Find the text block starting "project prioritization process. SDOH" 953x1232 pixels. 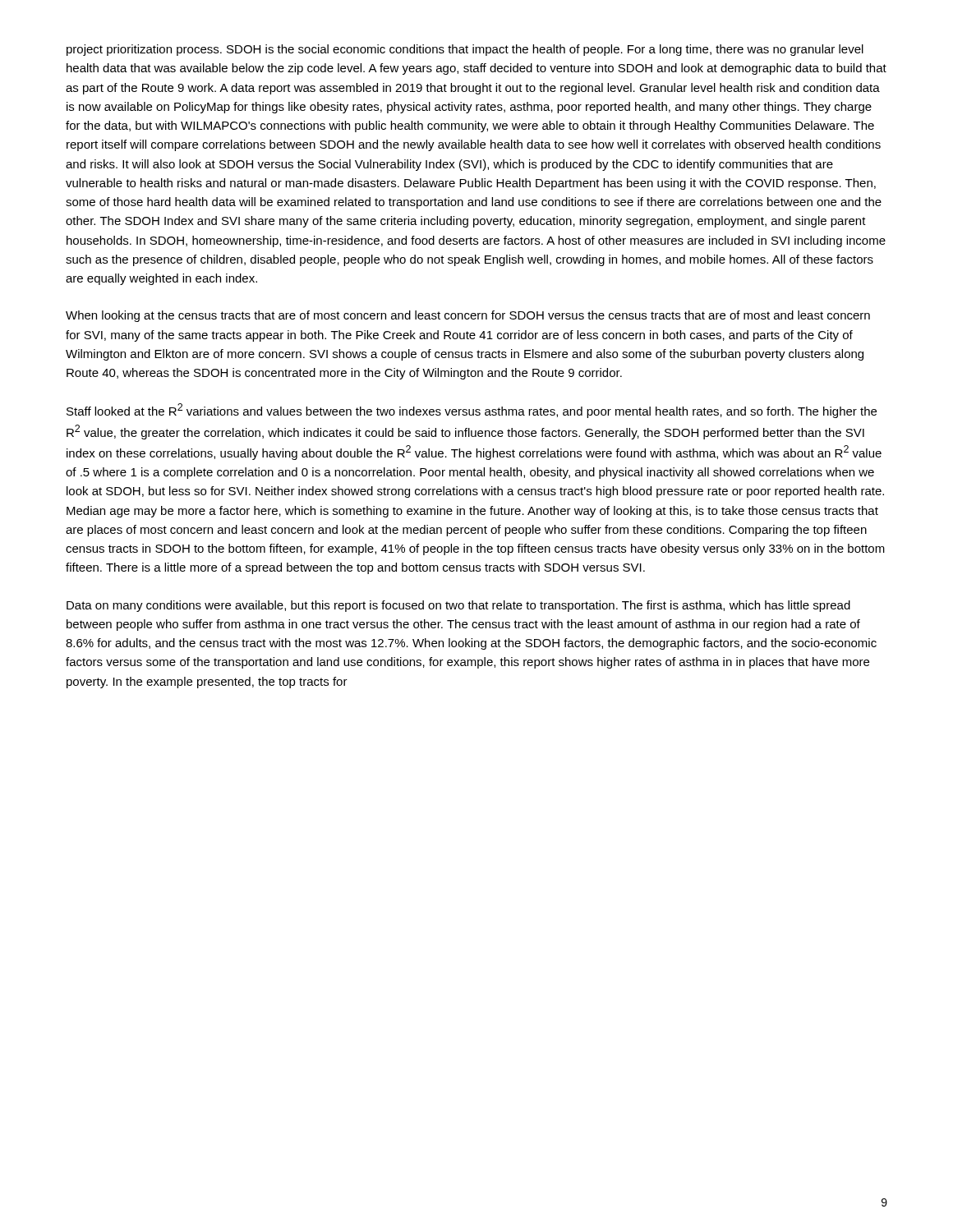click(x=476, y=163)
